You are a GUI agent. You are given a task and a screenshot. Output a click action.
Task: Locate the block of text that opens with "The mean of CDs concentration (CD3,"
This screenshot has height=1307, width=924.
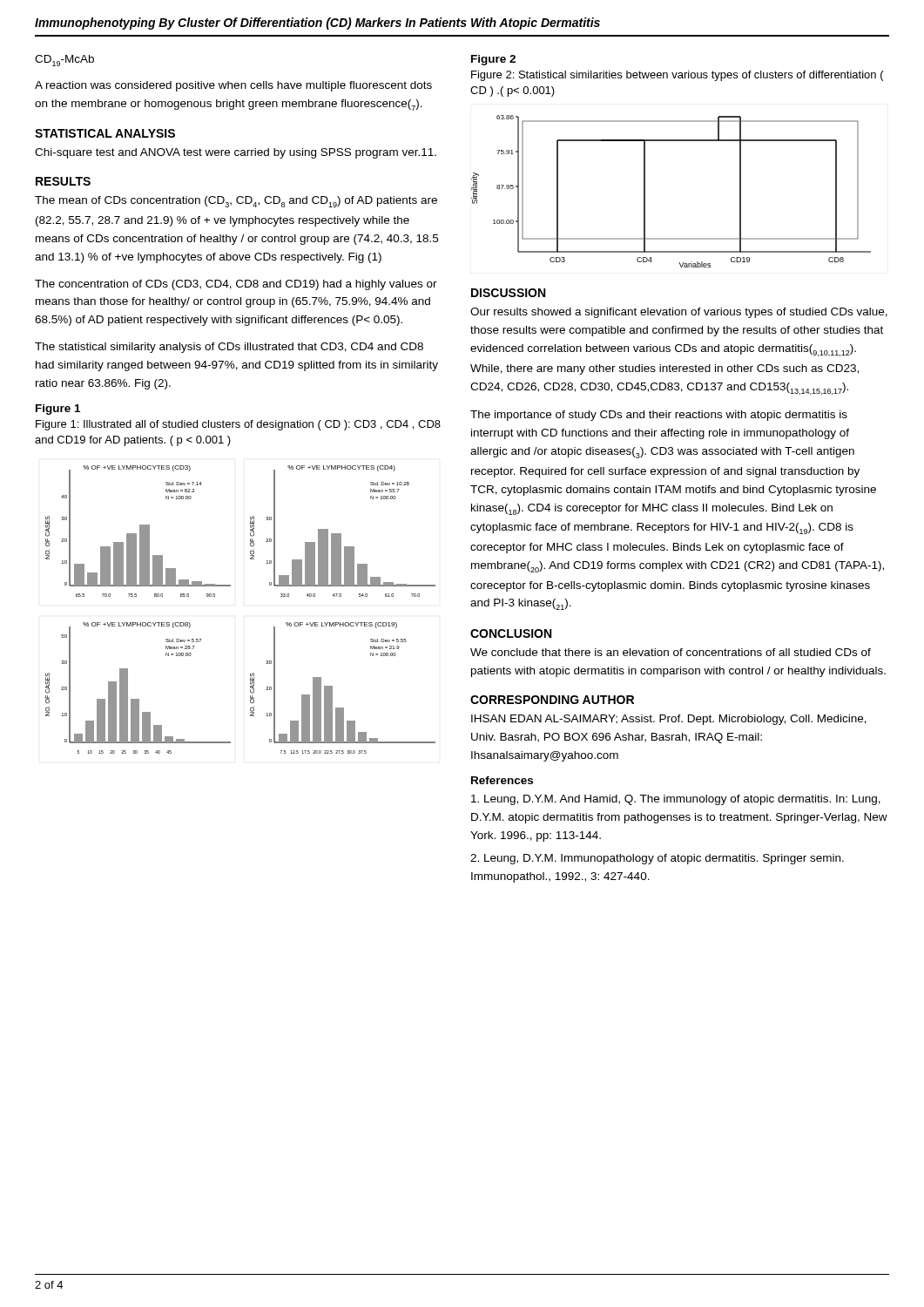[x=237, y=228]
